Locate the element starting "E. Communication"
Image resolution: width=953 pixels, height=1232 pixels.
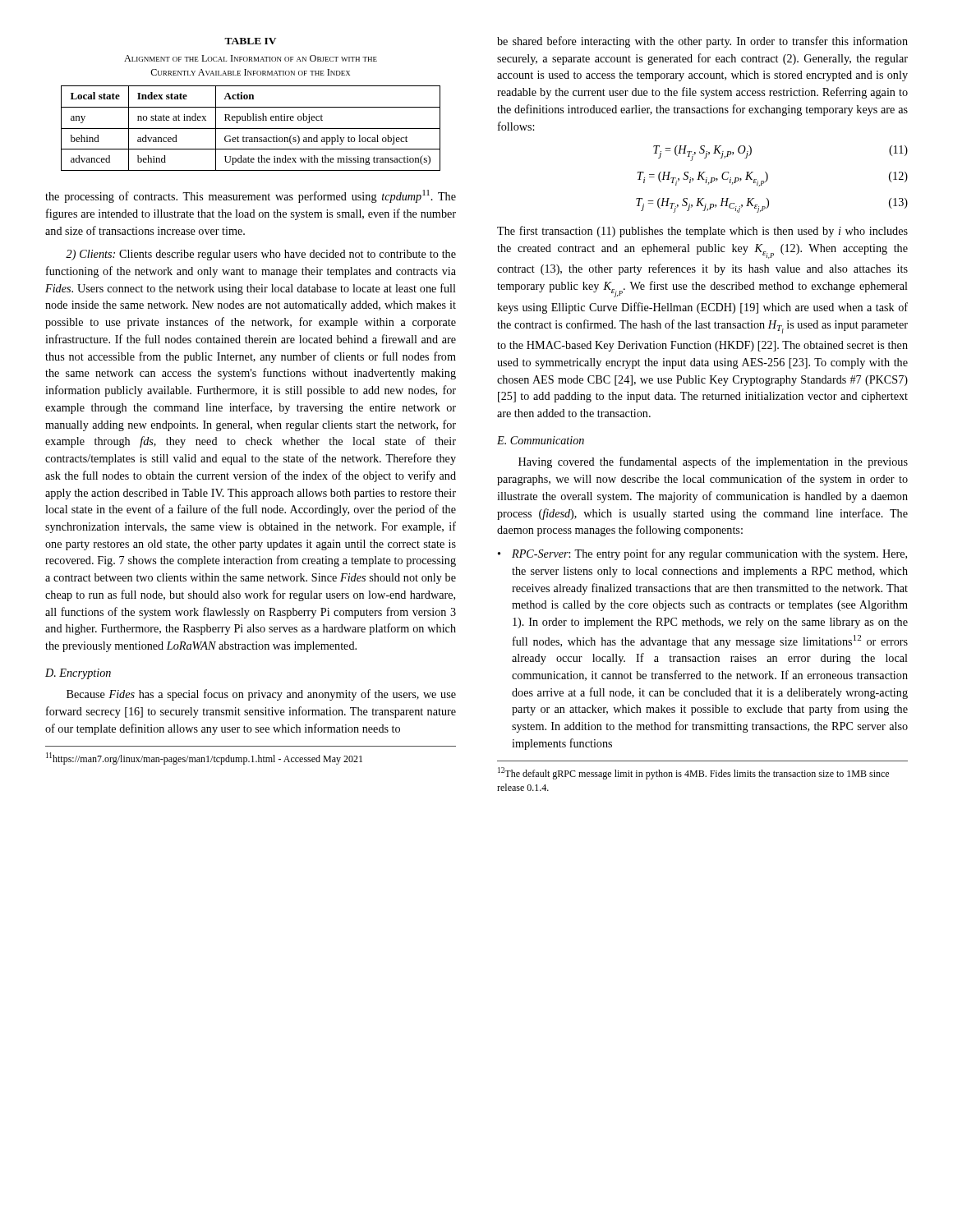pyautogui.click(x=541, y=440)
